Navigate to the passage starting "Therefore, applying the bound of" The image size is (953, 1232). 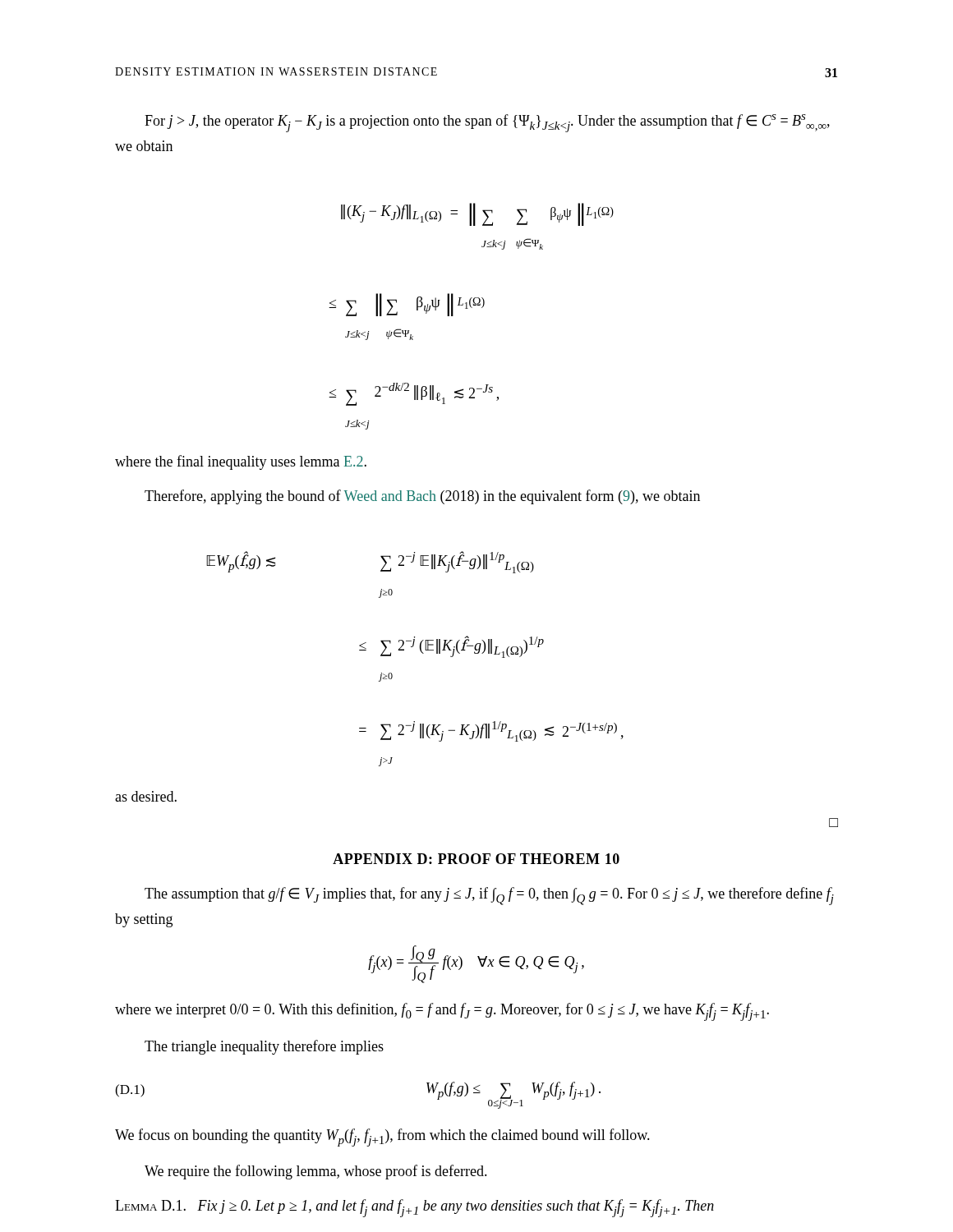[x=476, y=497]
